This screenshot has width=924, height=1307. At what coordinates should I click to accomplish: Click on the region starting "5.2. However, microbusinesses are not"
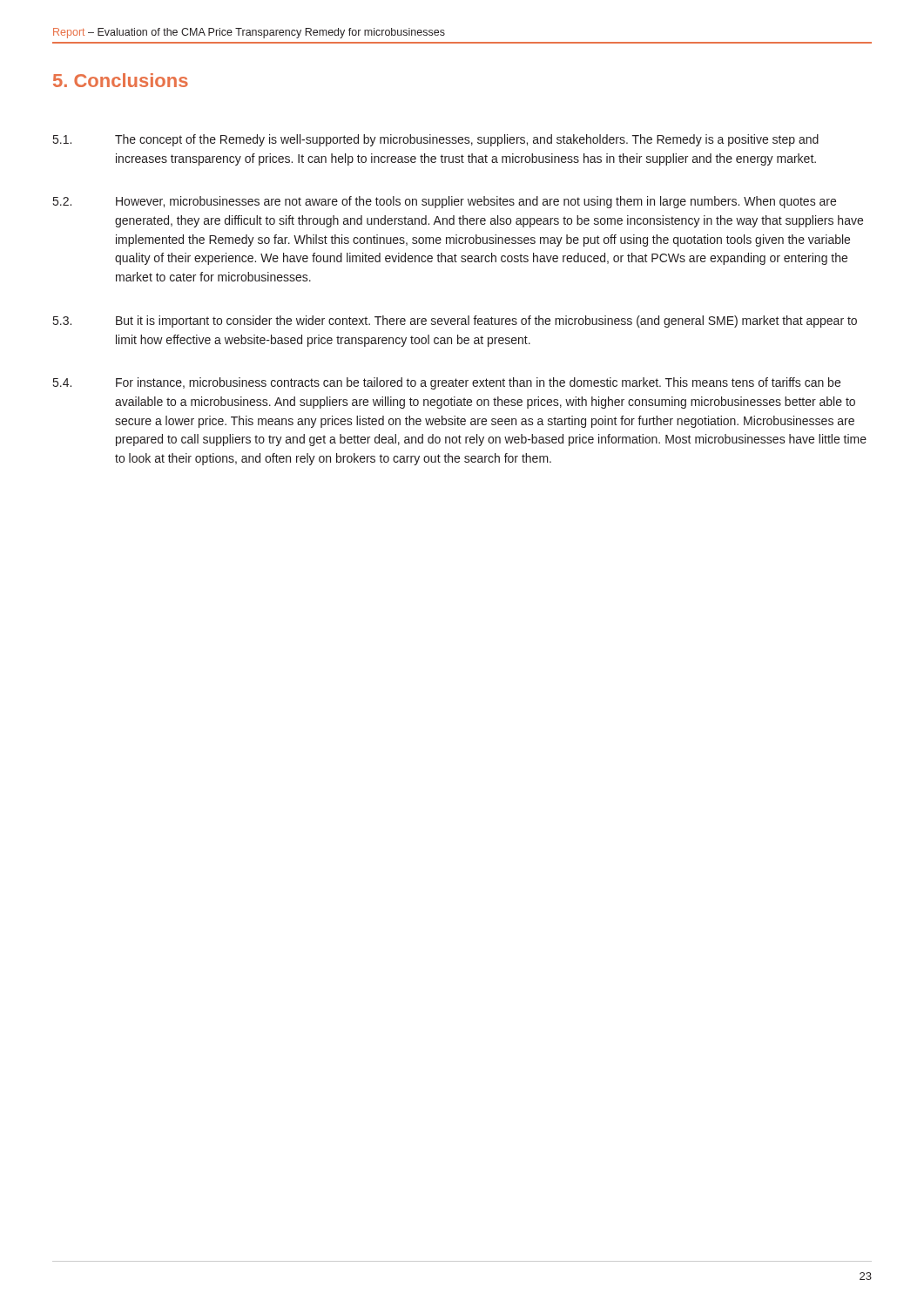click(x=462, y=240)
